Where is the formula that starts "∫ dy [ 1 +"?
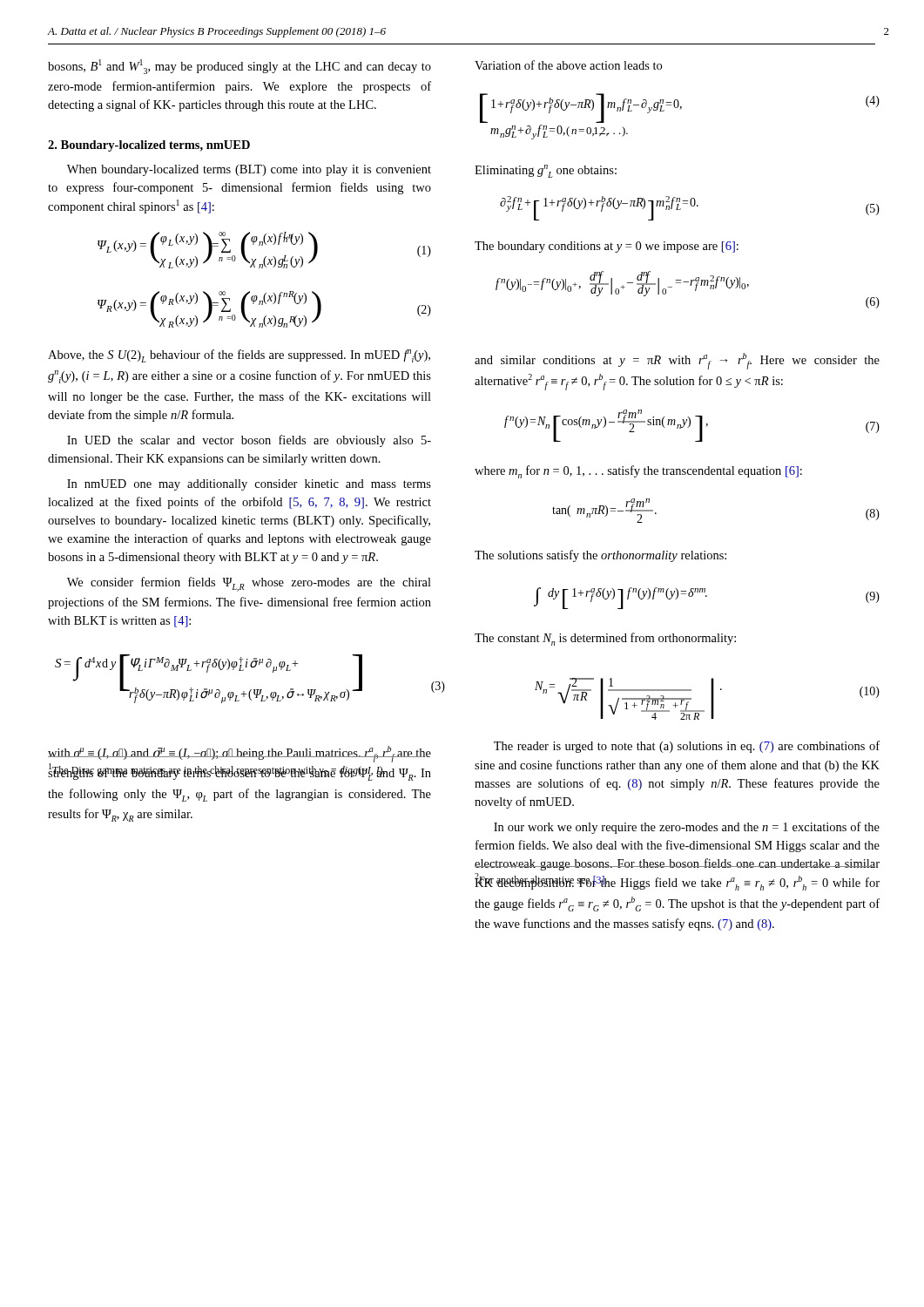Screen dimensions: 1307x924 (677, 597)
